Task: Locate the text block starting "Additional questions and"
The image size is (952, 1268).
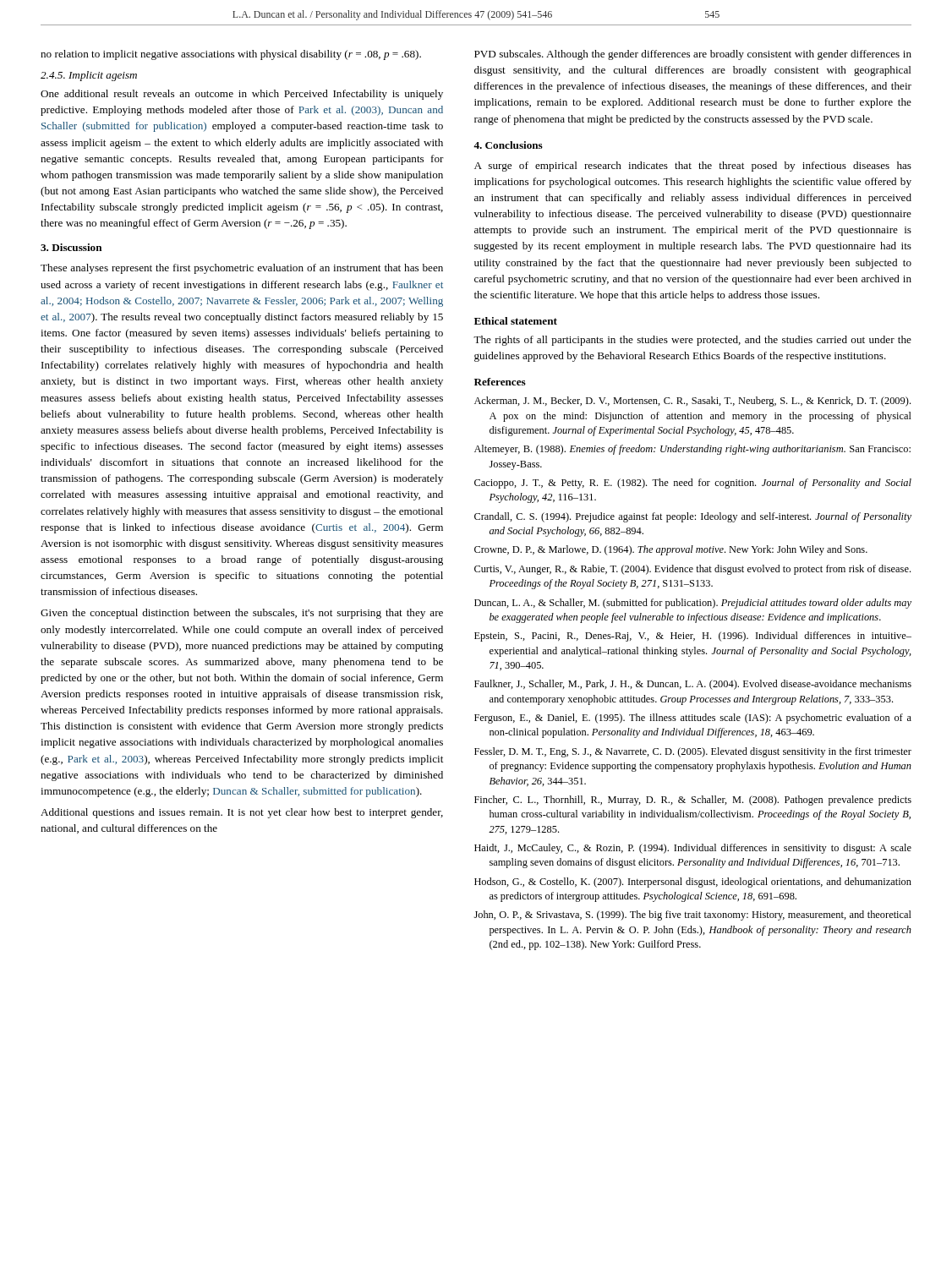Action: pos(242,820)
